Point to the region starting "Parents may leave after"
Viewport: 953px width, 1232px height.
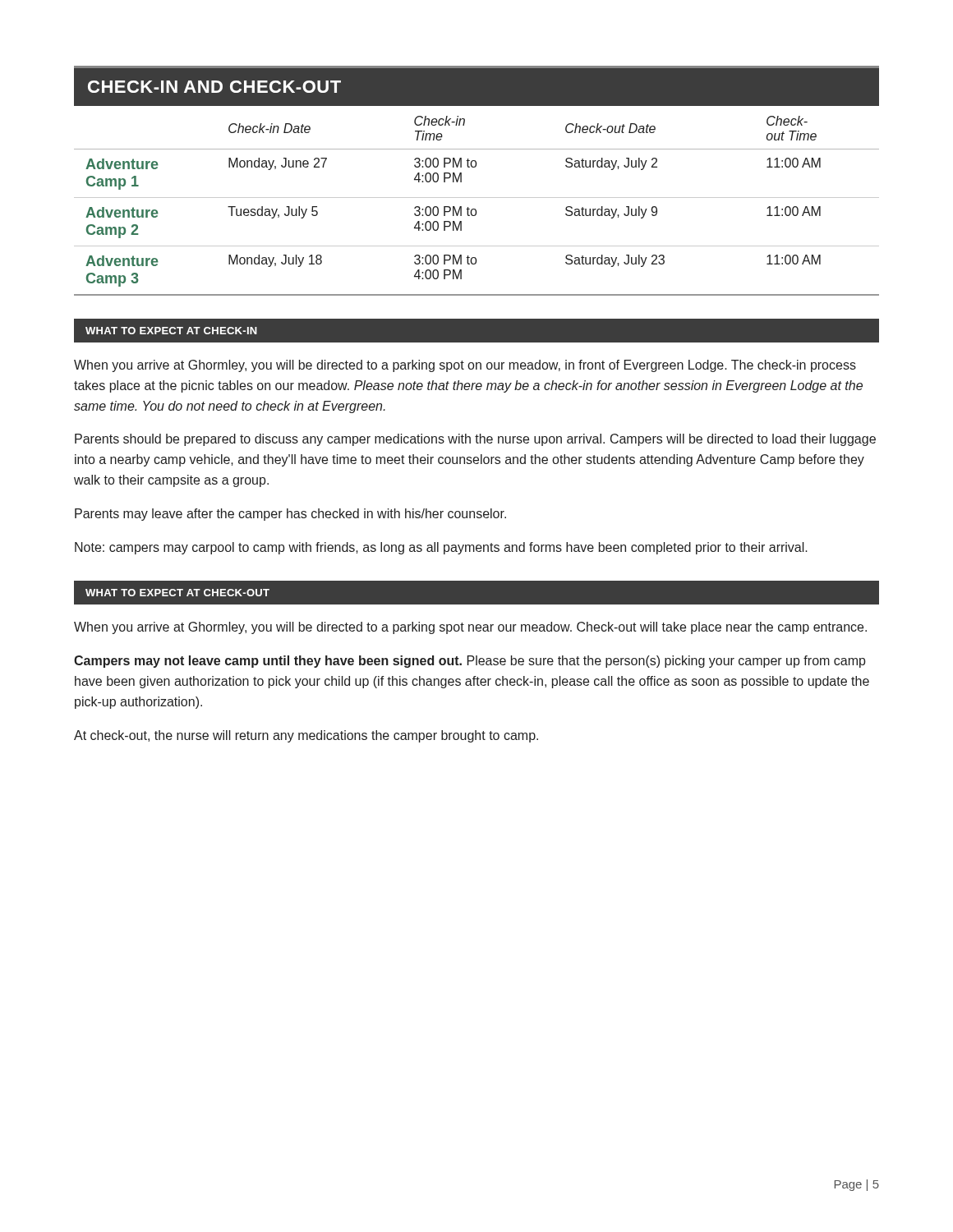click(476, 514)
